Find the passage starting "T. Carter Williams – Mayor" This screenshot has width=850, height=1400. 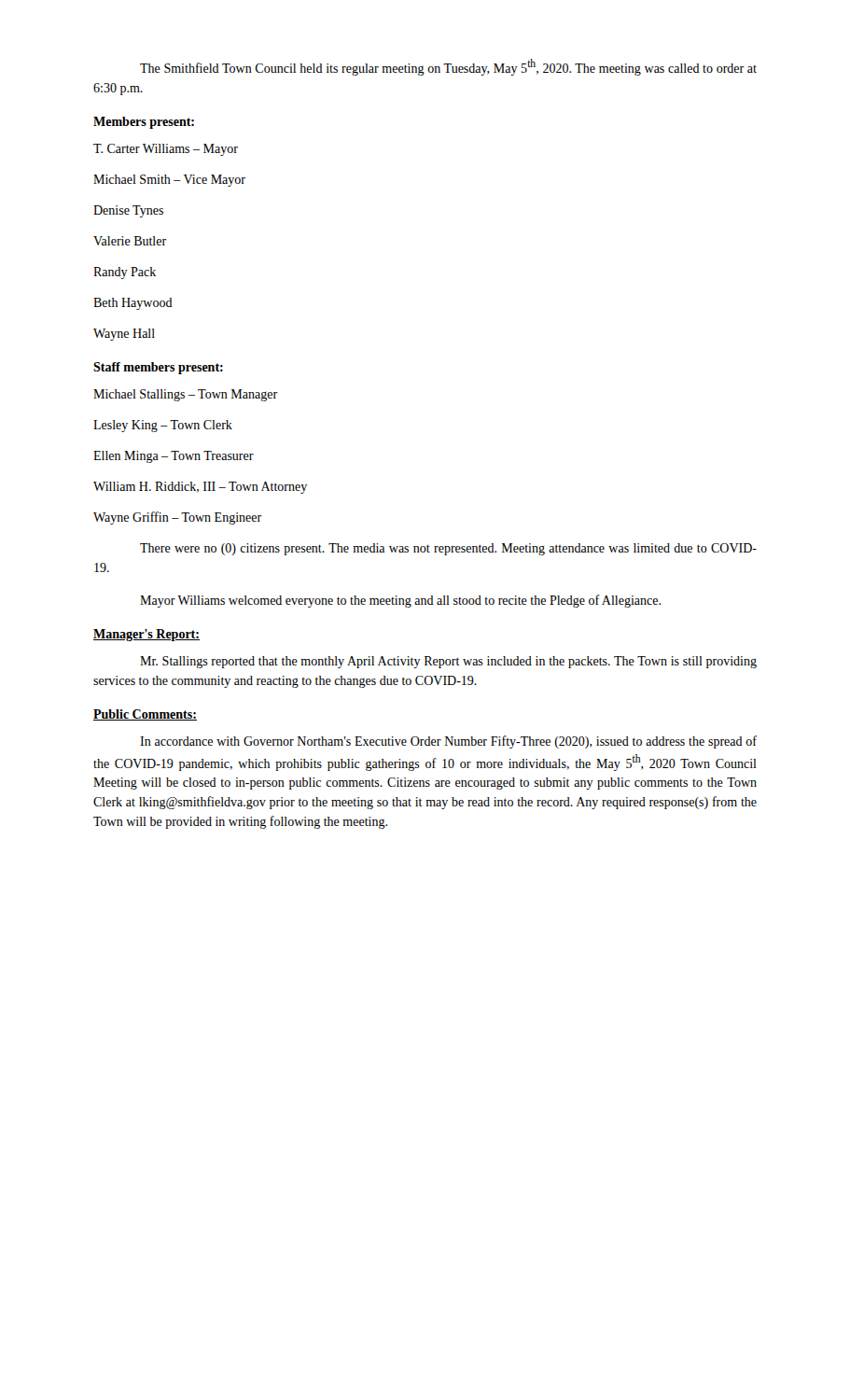166,149
